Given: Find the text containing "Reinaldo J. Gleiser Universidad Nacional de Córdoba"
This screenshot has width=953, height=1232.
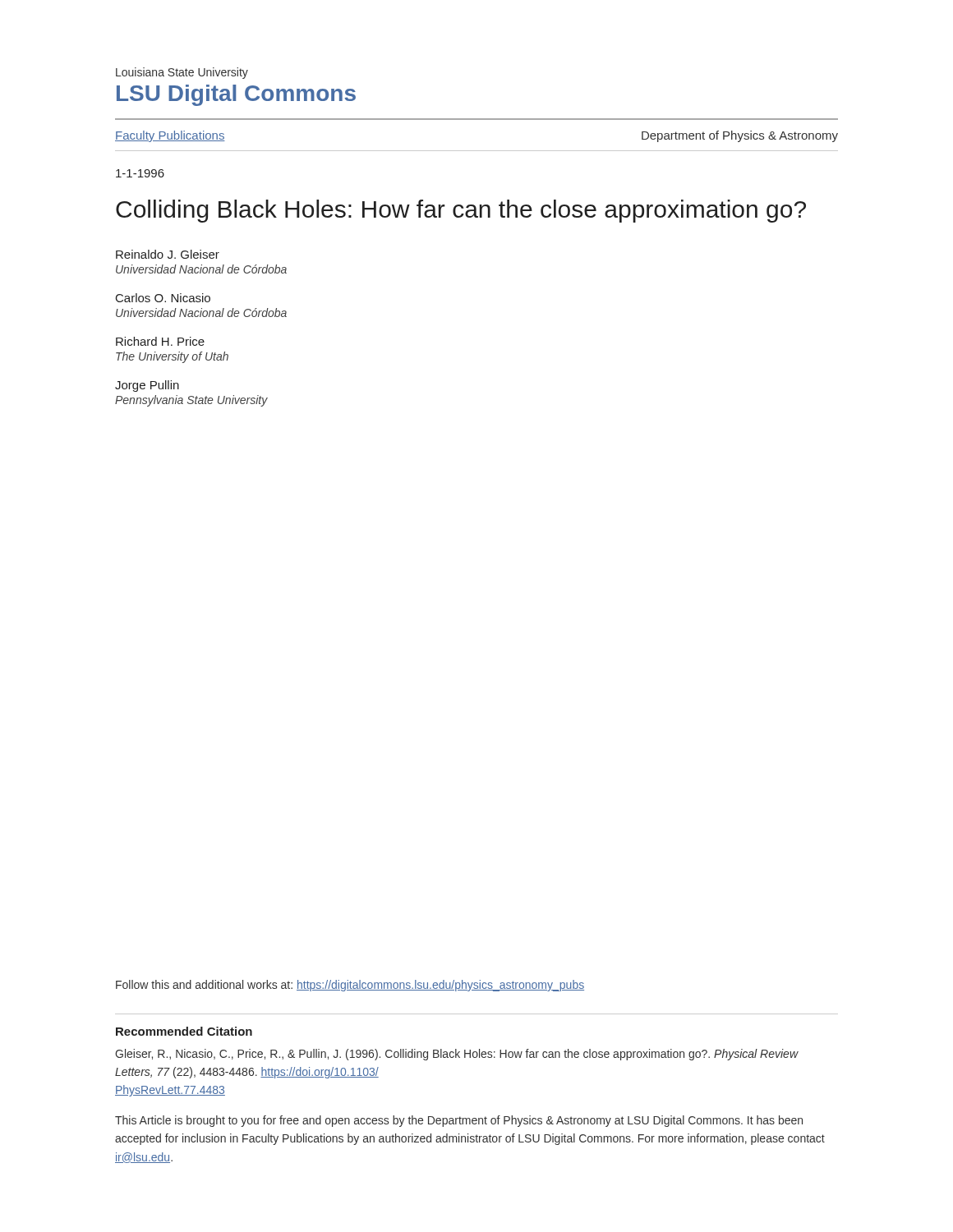Looking at the screenshot, I should point(168,254).
